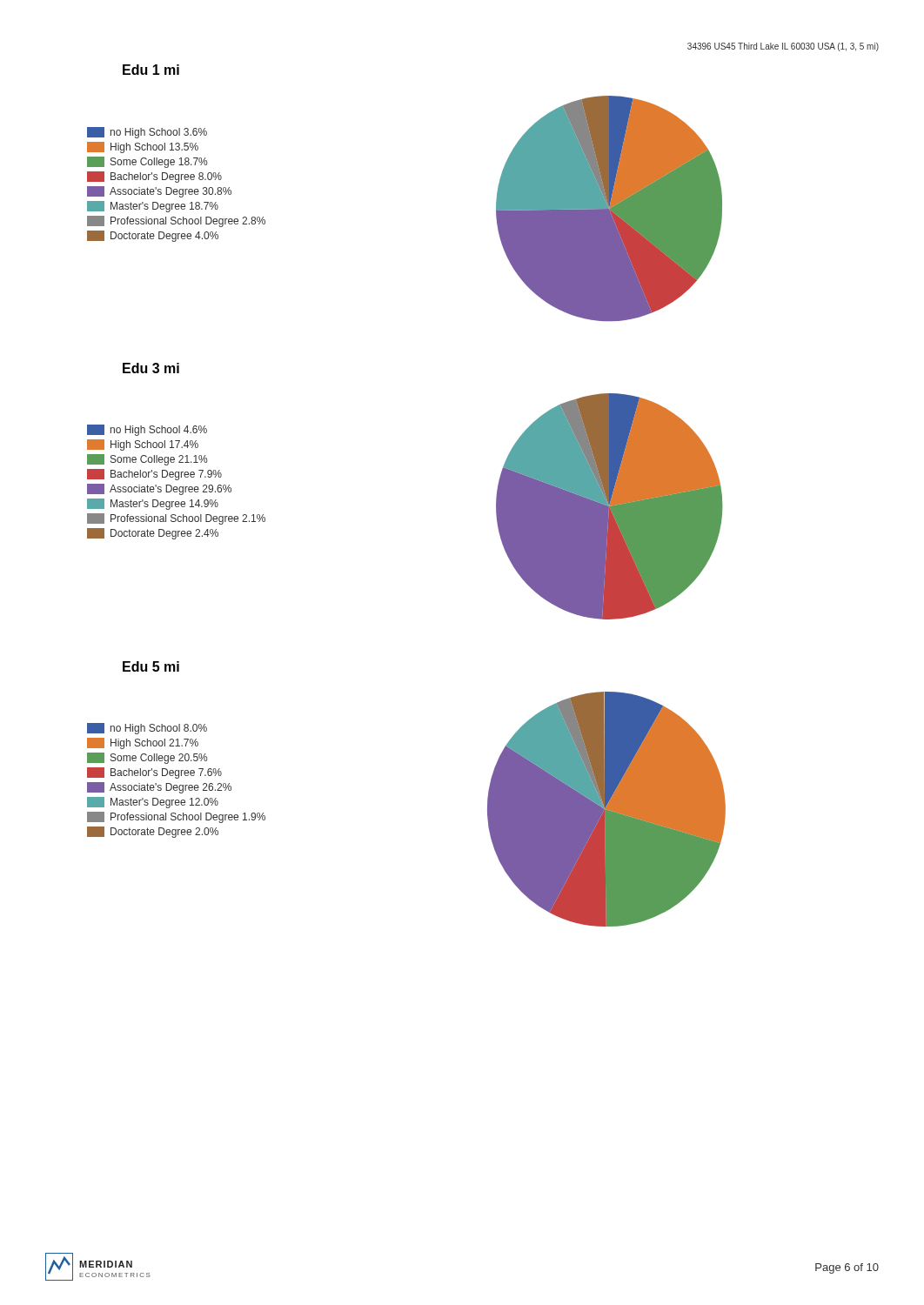Image resolution: width=924 pixels, height=1305 pixels.
Task: Point to "Edu 1 mi"
Action: pos(151,70)
